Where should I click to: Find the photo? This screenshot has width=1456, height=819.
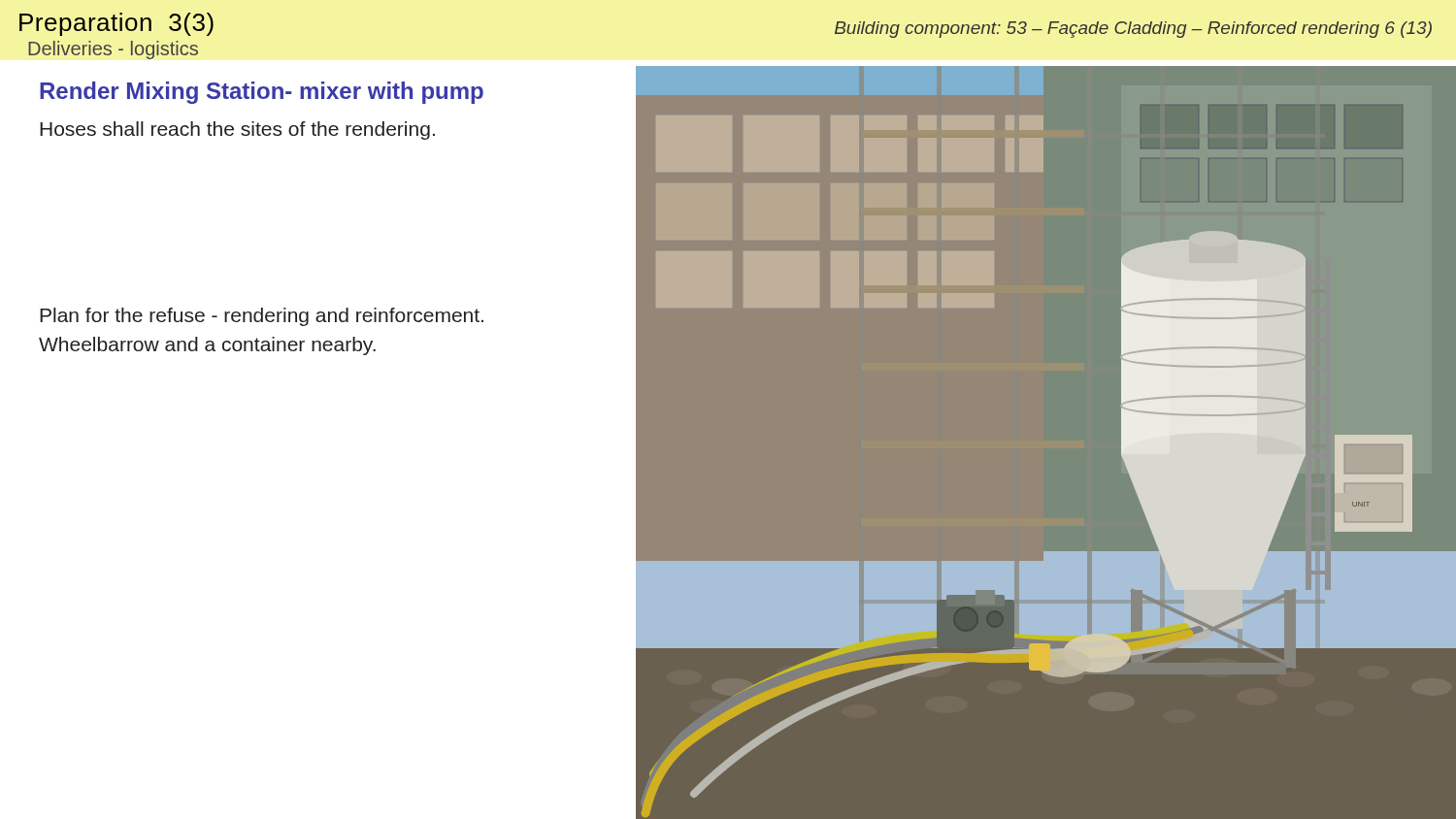click(1046, 443)
